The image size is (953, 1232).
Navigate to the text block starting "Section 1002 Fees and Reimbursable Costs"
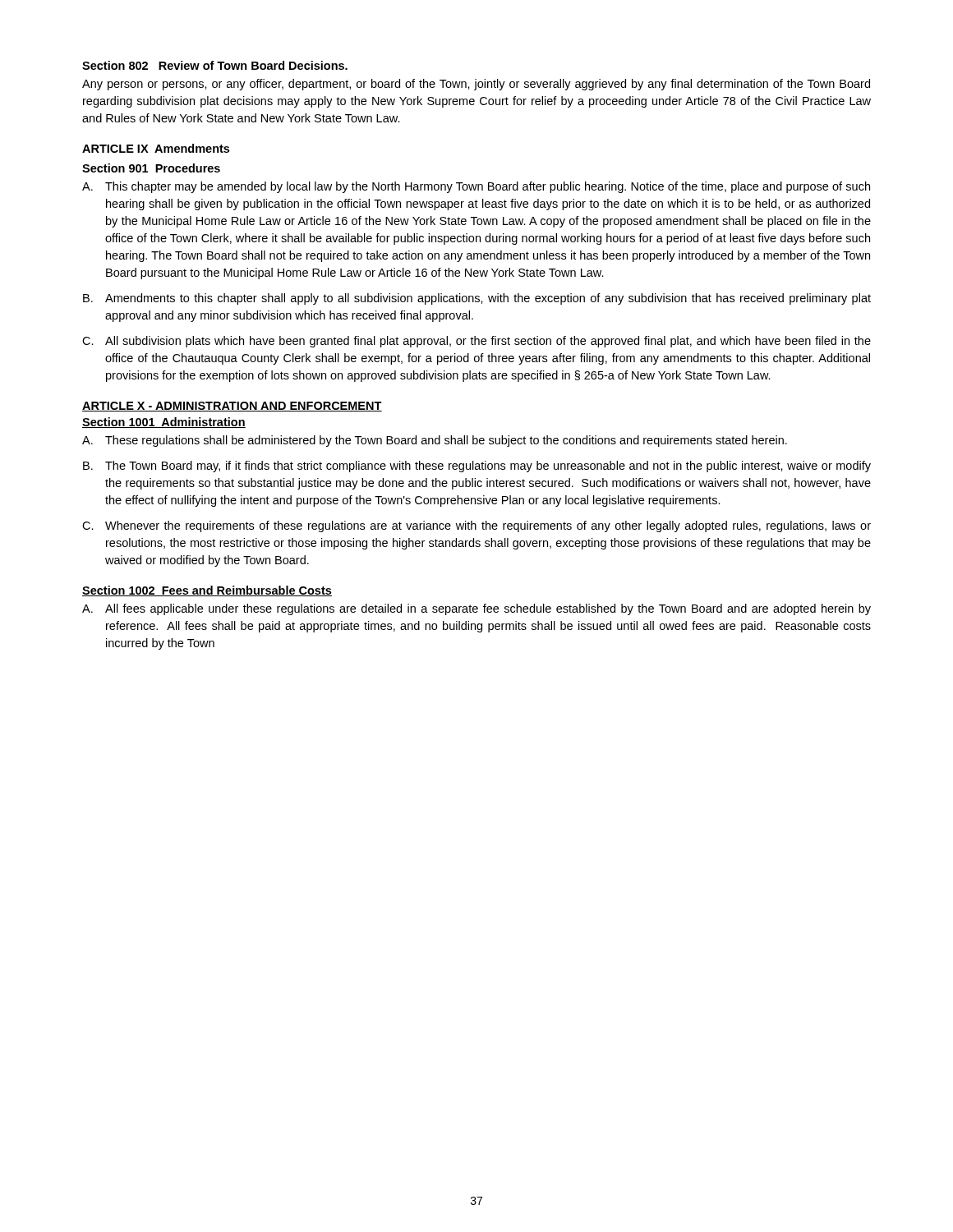point(207,591)
